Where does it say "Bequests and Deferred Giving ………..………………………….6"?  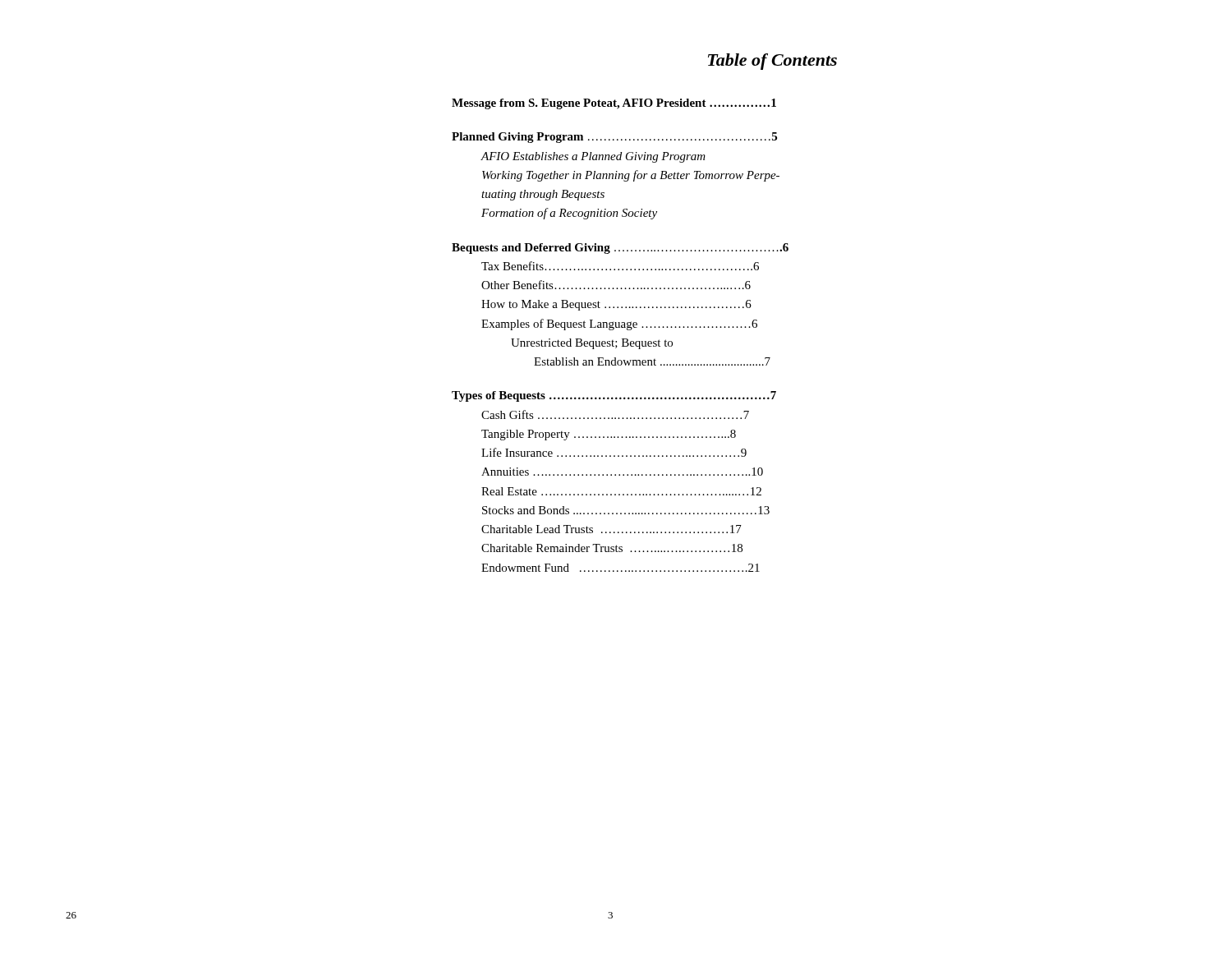click(x=620, y=247)
